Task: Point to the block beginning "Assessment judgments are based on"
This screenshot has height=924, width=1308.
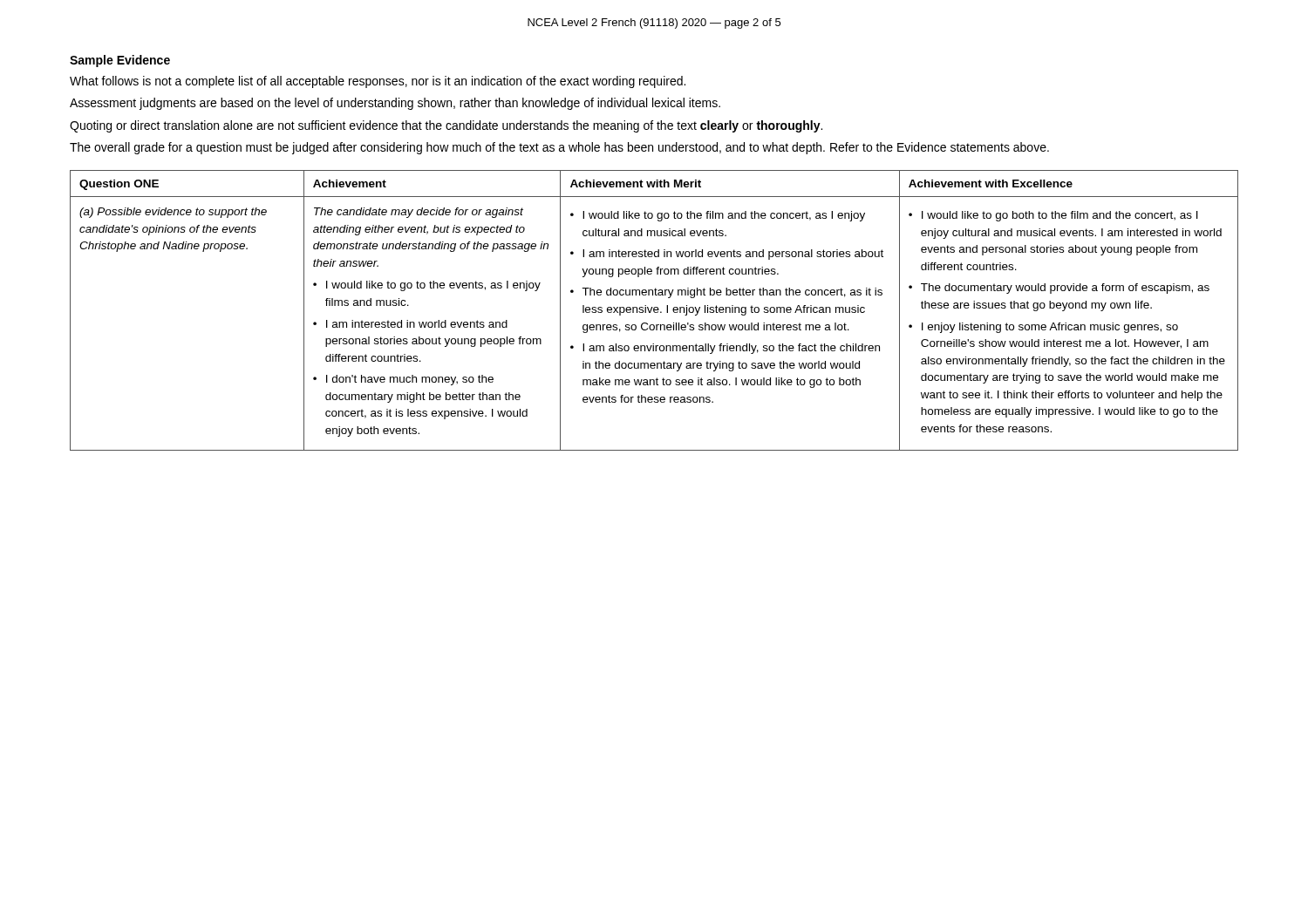Action: (395, 103)
